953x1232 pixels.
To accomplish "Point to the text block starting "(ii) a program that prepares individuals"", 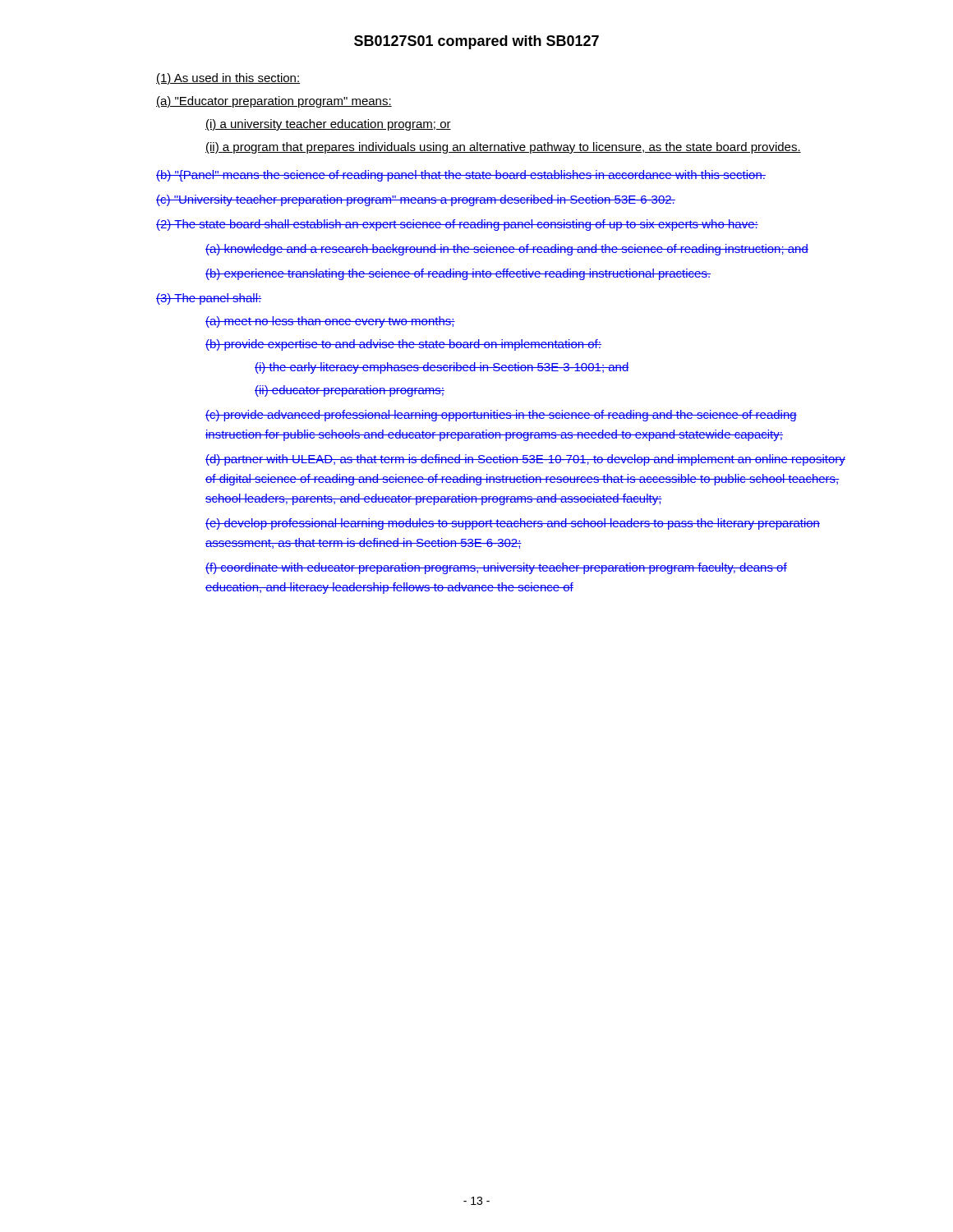I will 503,147.
